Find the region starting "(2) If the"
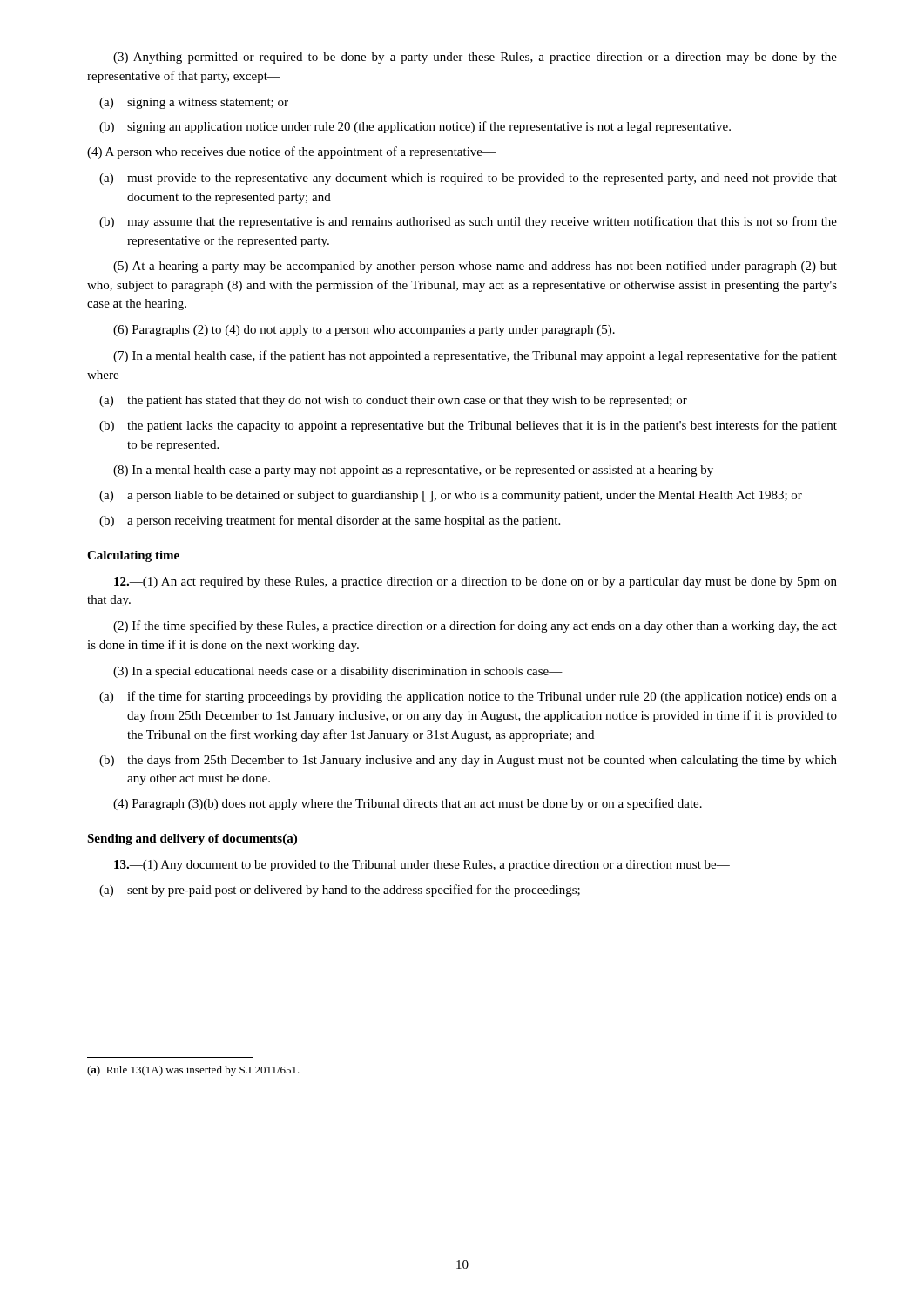This screenshot has width=924, height=1307. click(462, 636)
